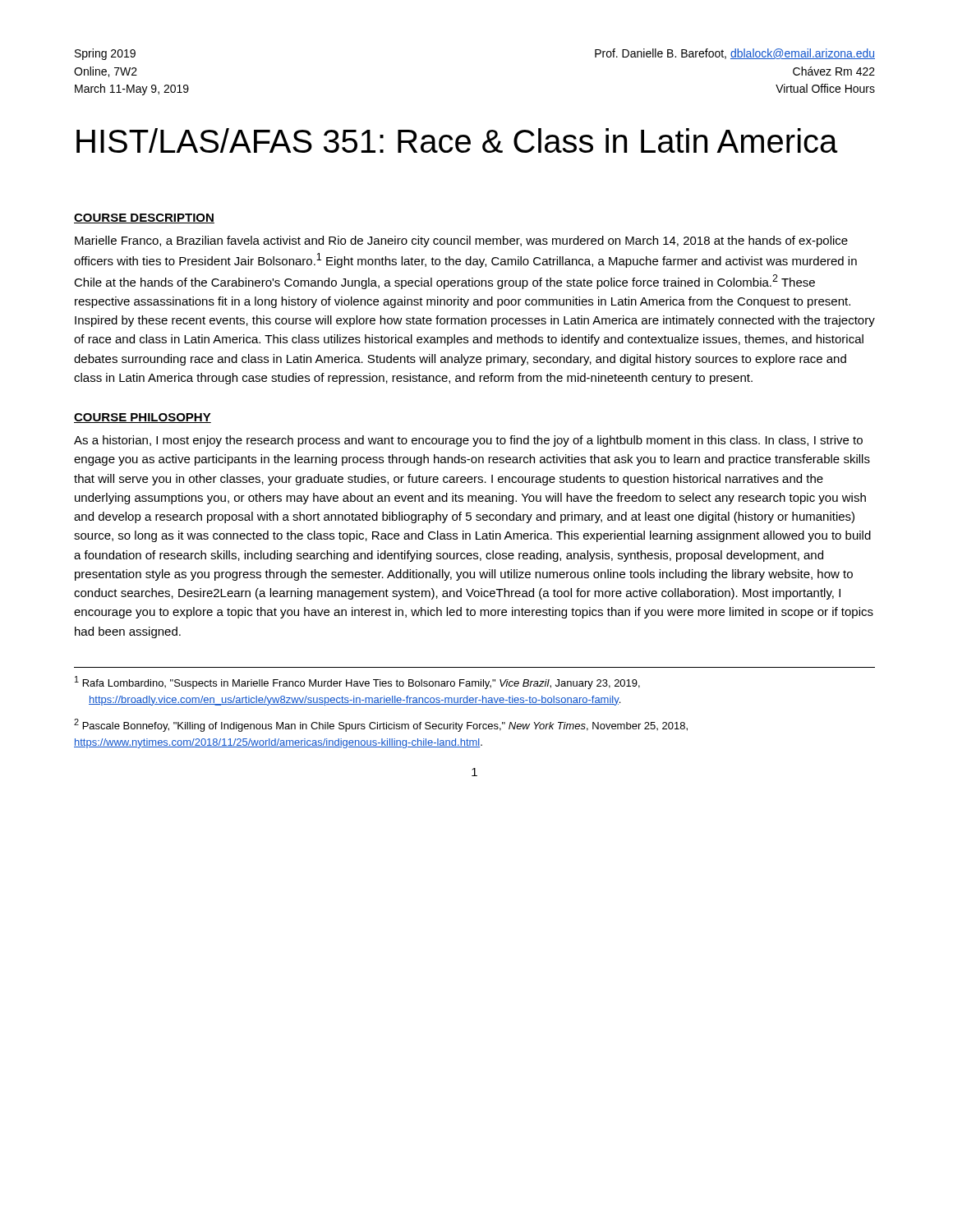Find the block on this page that starts "2 Pascale Bonnefoy, "Killing of Indigenous Man in"
Screen dimensions: 1232x953
pos(381,733)
